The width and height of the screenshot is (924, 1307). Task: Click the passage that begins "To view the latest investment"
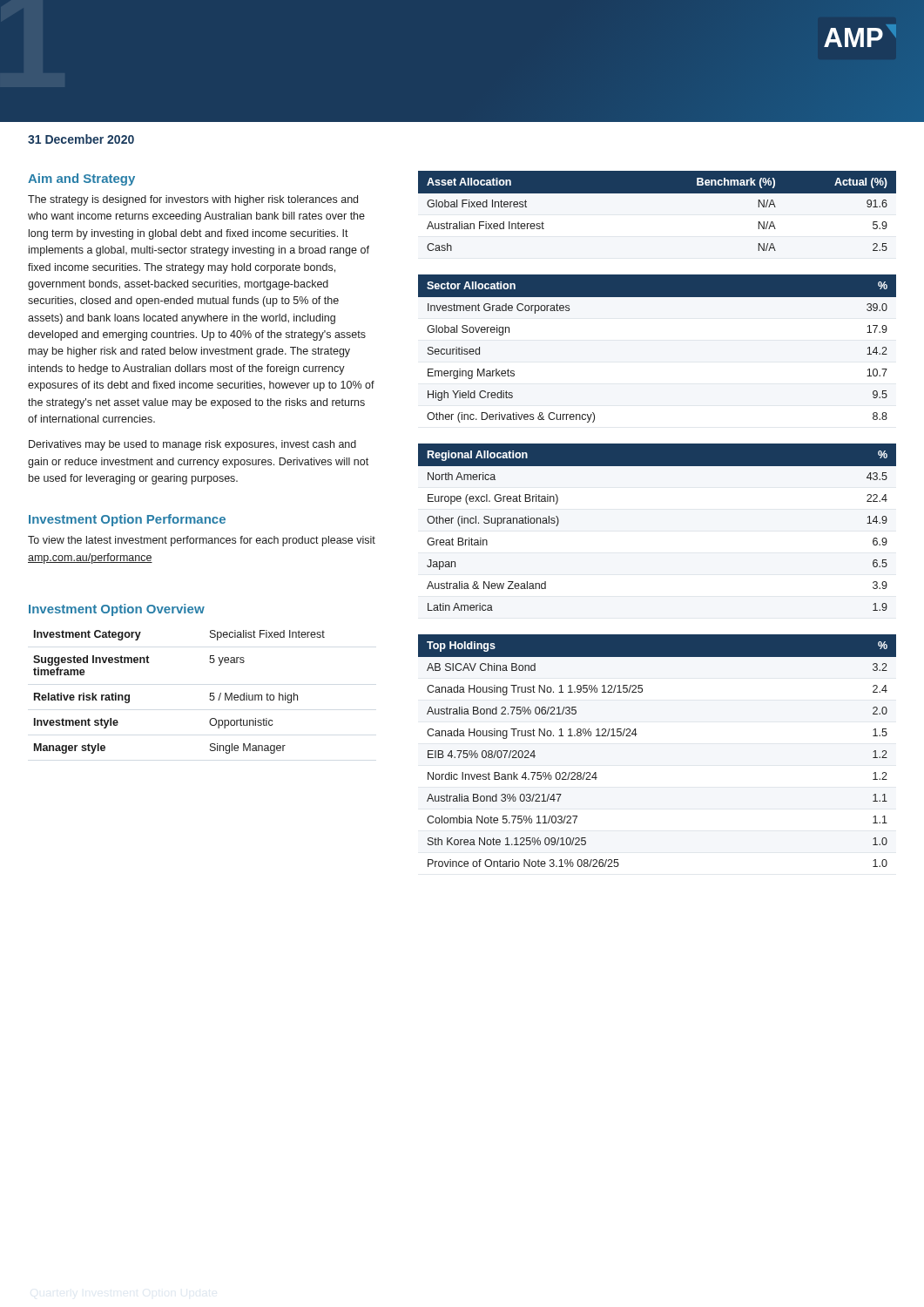202,549
